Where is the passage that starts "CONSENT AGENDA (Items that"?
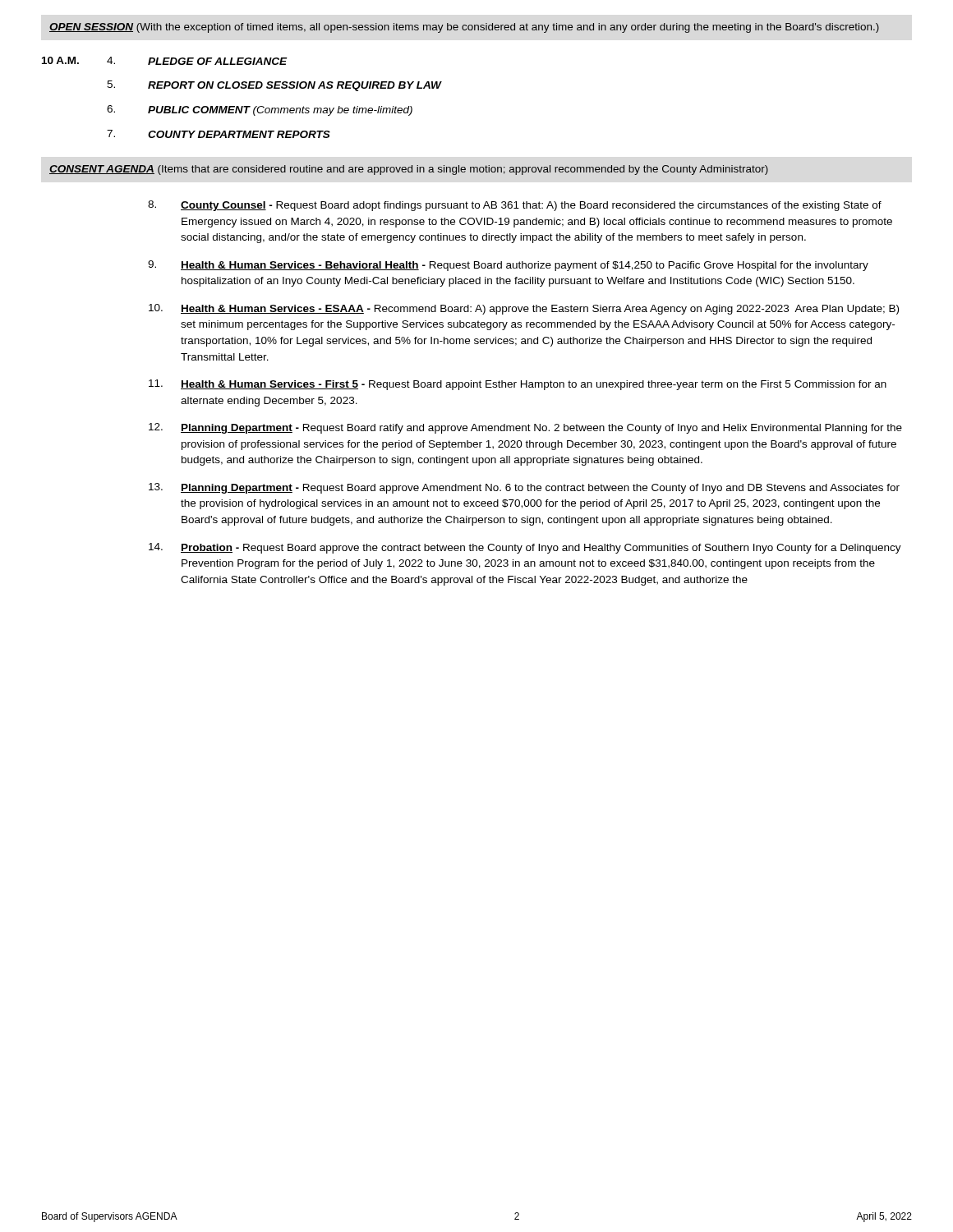953x1232 pixels. pyautogui.click(x=409, y=169)
